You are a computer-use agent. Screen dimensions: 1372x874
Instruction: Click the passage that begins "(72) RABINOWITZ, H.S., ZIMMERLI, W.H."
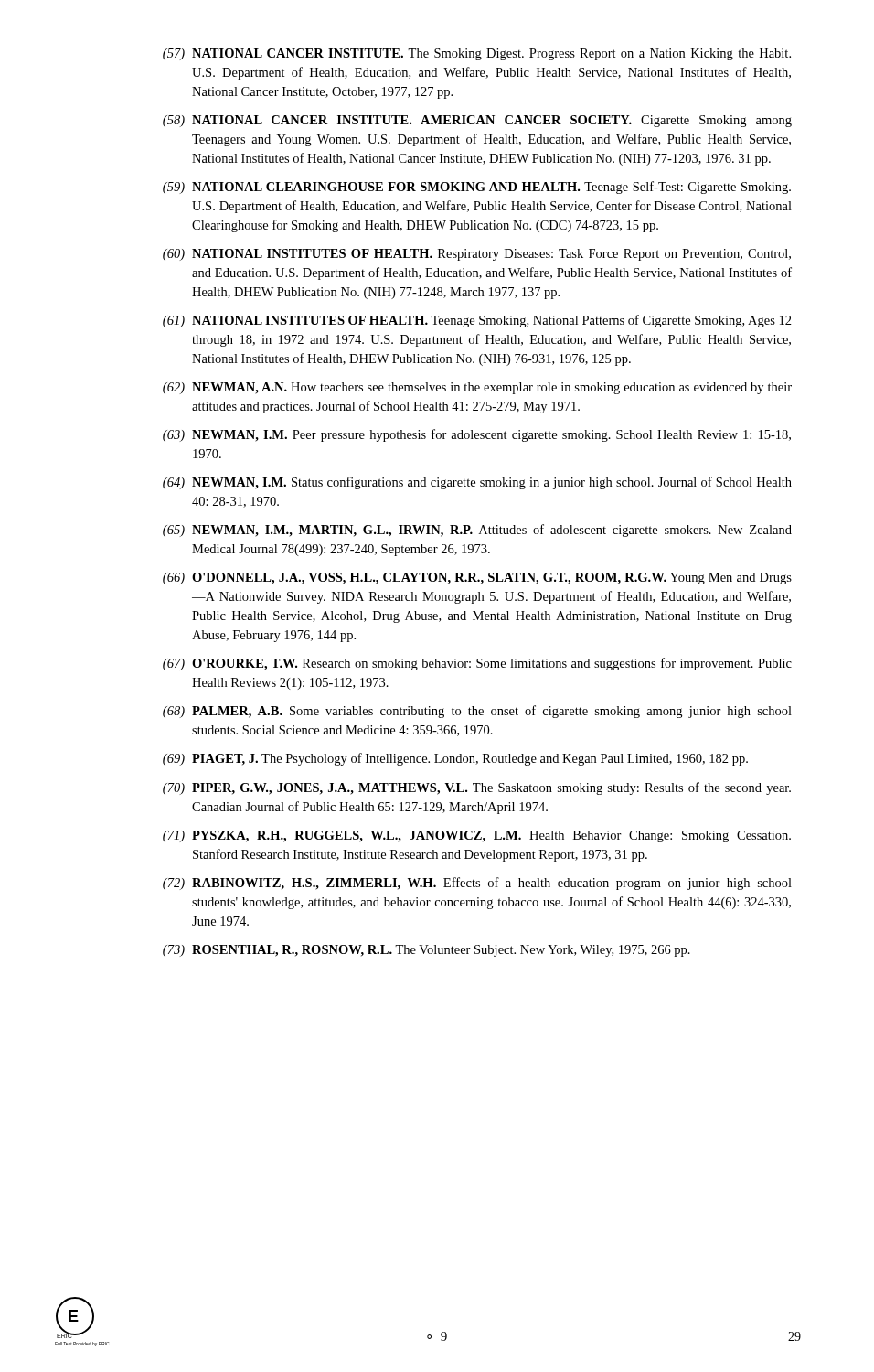tap(464, 902)
